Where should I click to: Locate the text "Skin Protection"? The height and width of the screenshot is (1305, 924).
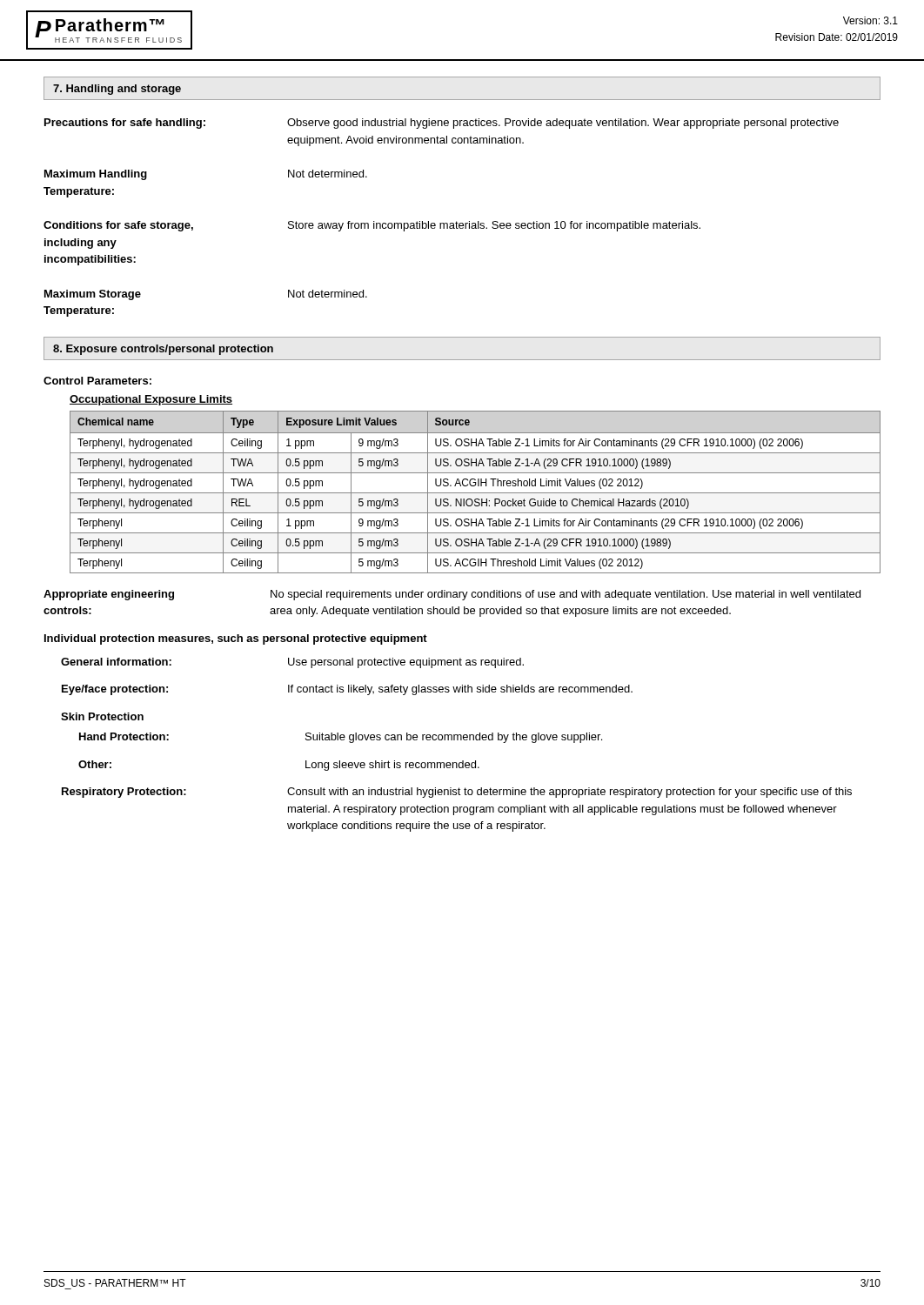(102, 716)
